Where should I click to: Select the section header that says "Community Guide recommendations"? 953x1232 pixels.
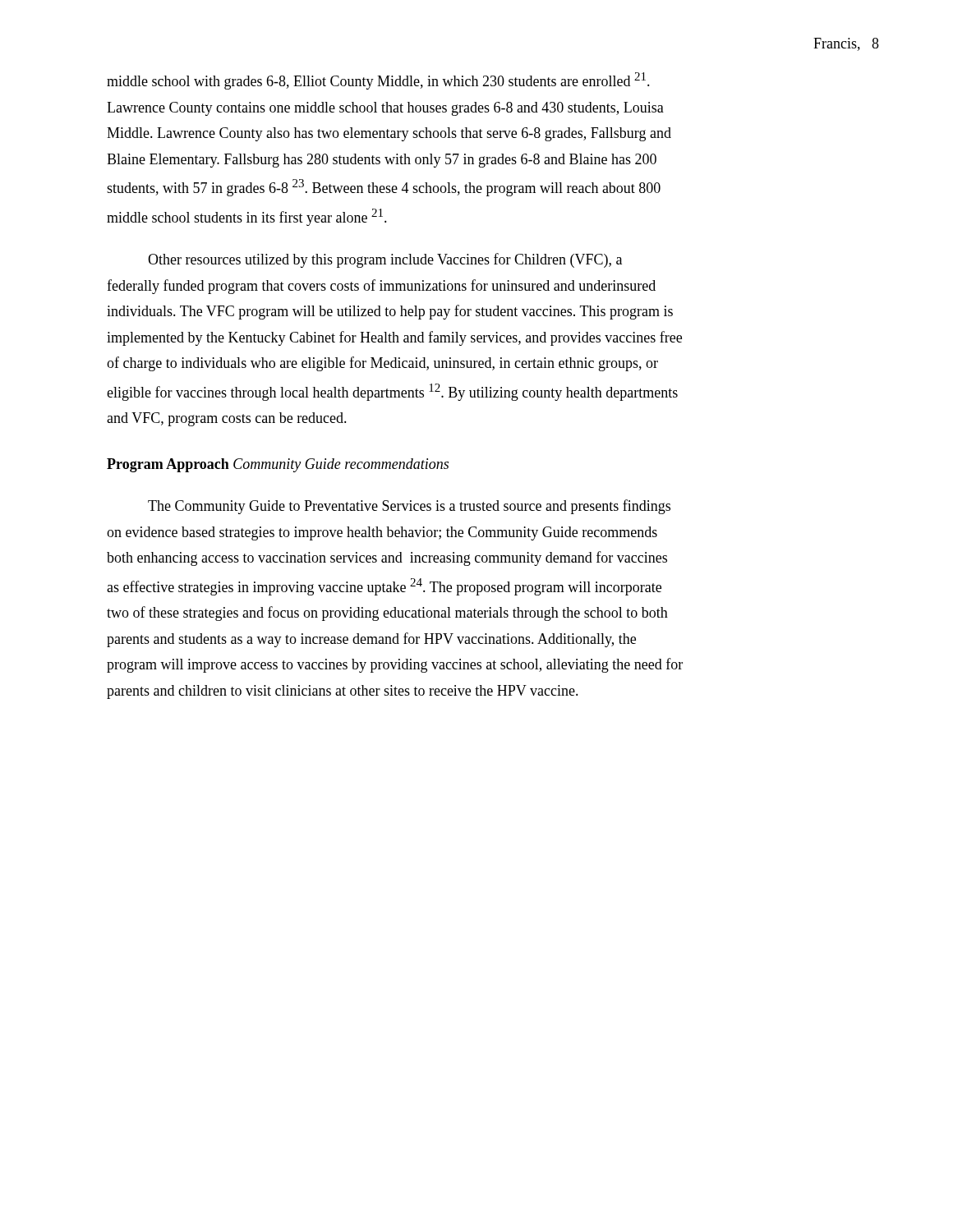(x=341, y=464)
